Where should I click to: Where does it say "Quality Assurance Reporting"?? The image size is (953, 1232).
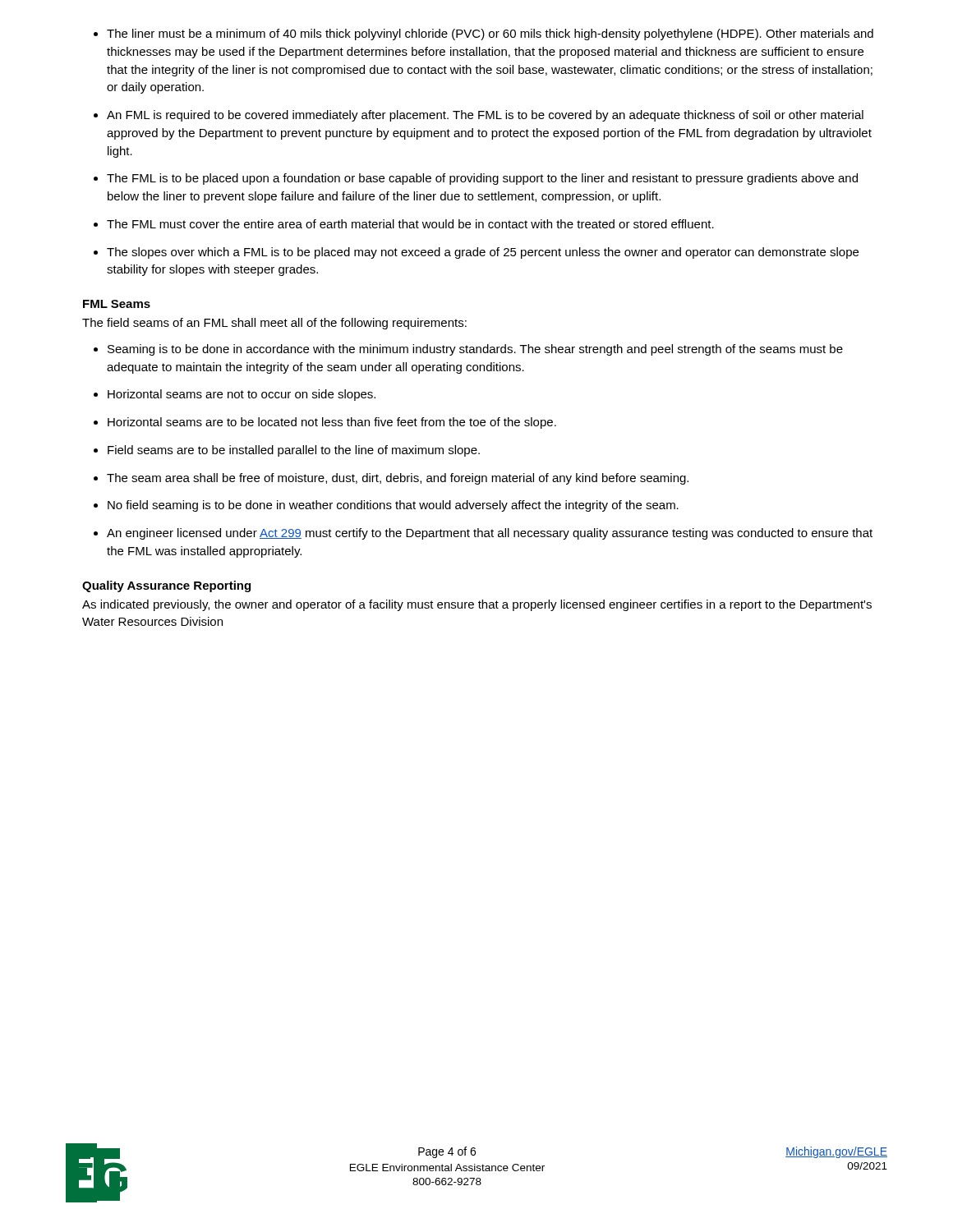(167, 585)
